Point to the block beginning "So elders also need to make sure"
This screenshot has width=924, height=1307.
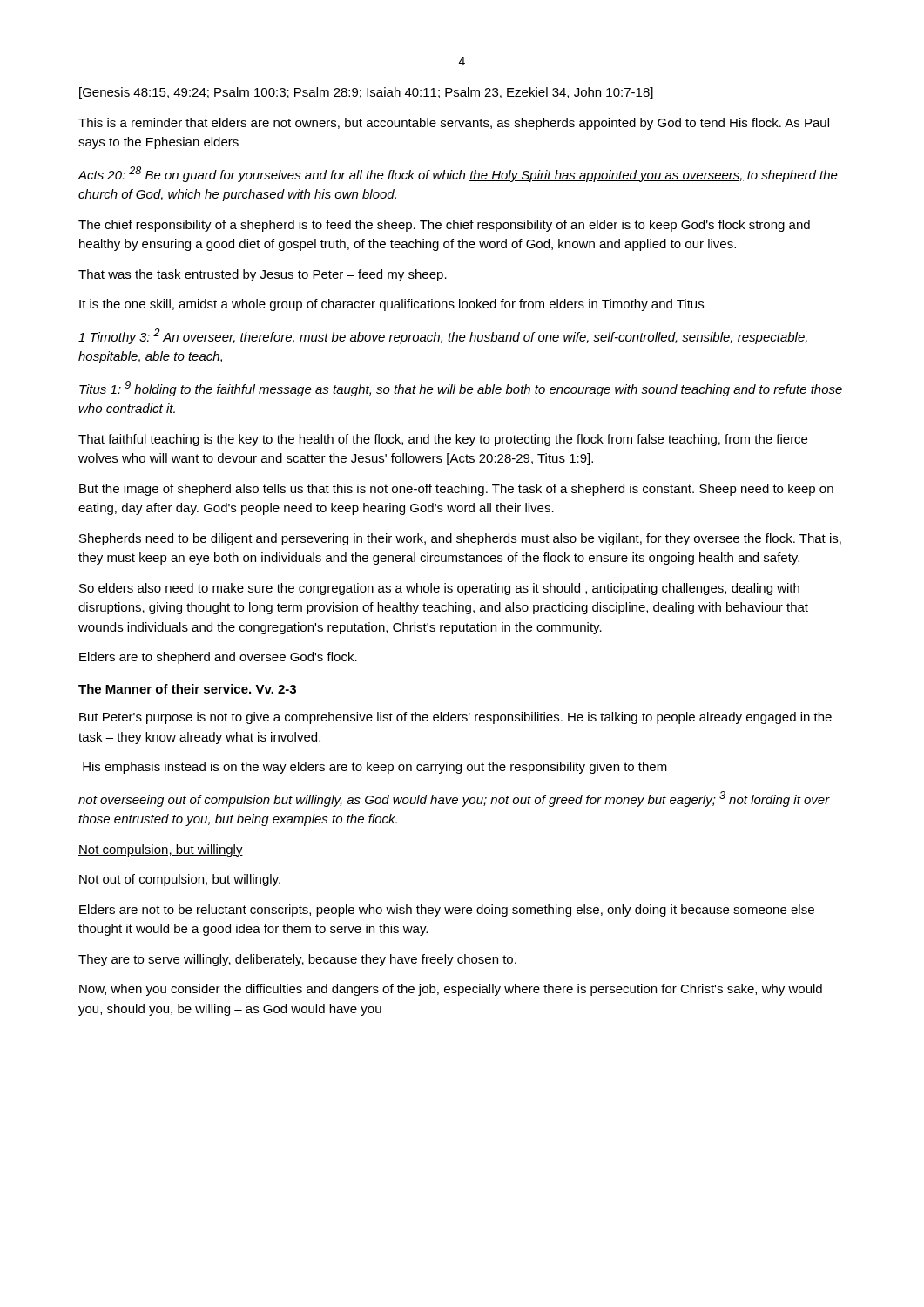tap(443, 607)
